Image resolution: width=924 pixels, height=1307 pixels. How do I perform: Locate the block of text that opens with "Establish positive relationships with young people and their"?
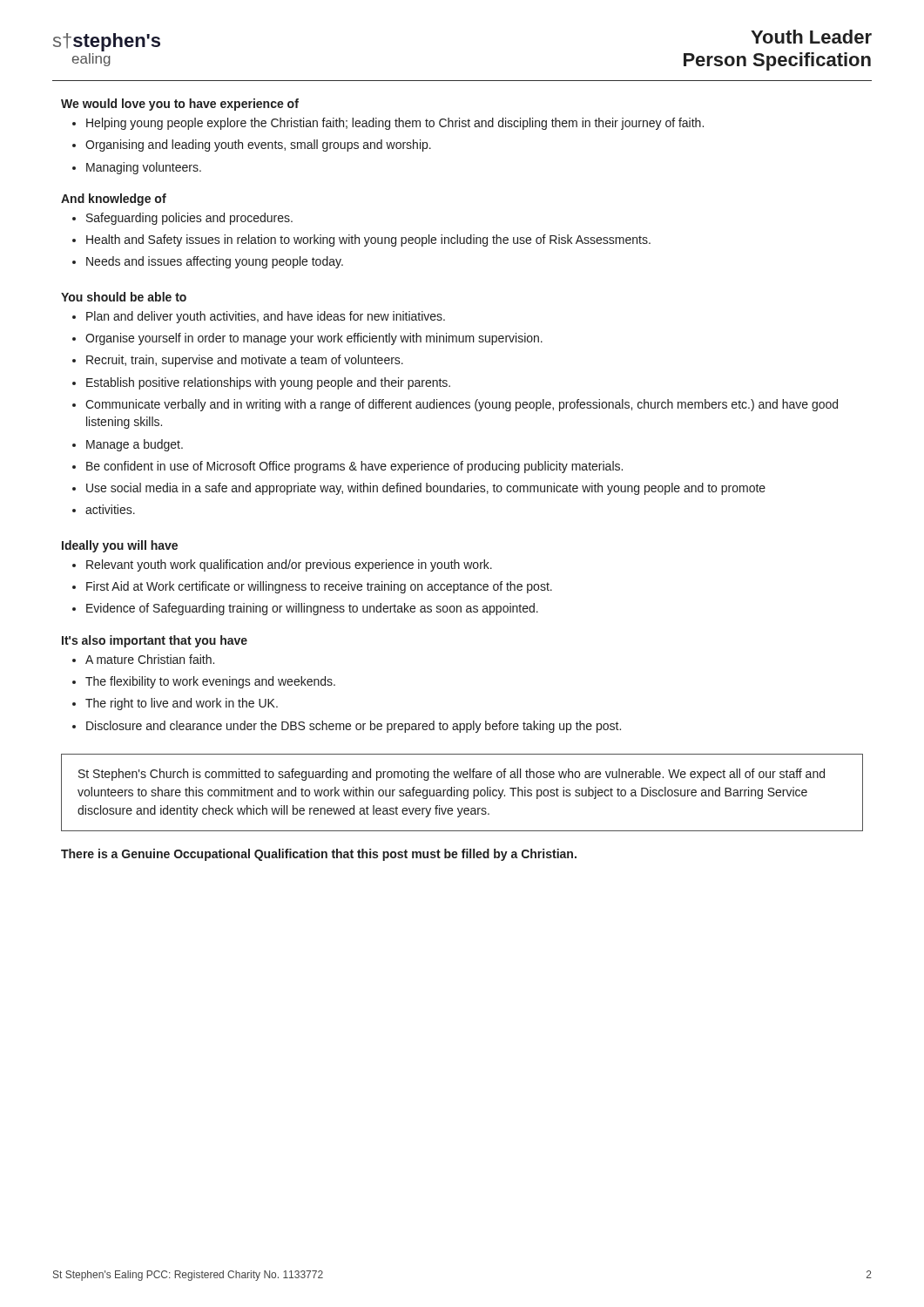268,382
